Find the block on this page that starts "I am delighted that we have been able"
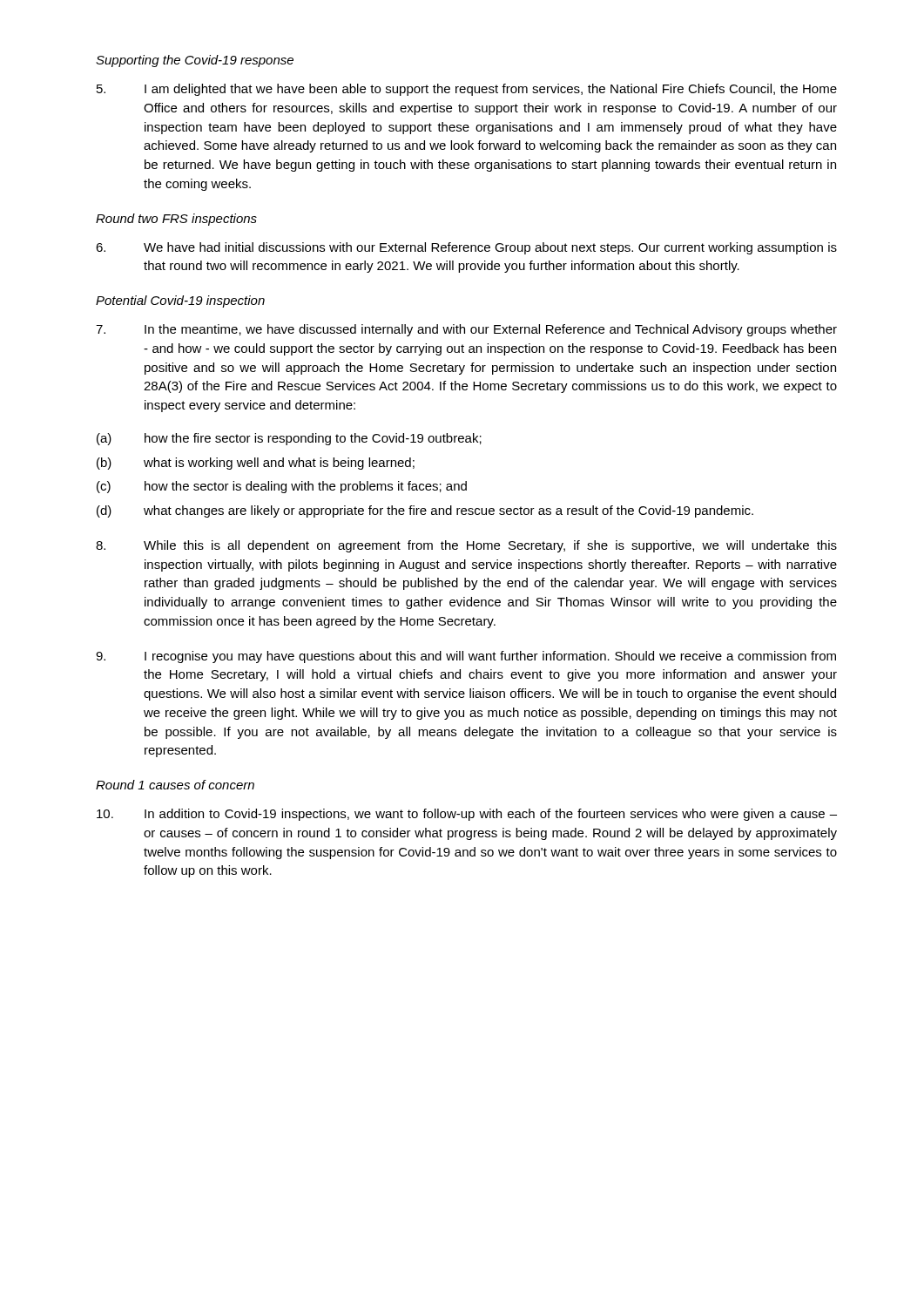924x1307 pixels. click(466, 136)
